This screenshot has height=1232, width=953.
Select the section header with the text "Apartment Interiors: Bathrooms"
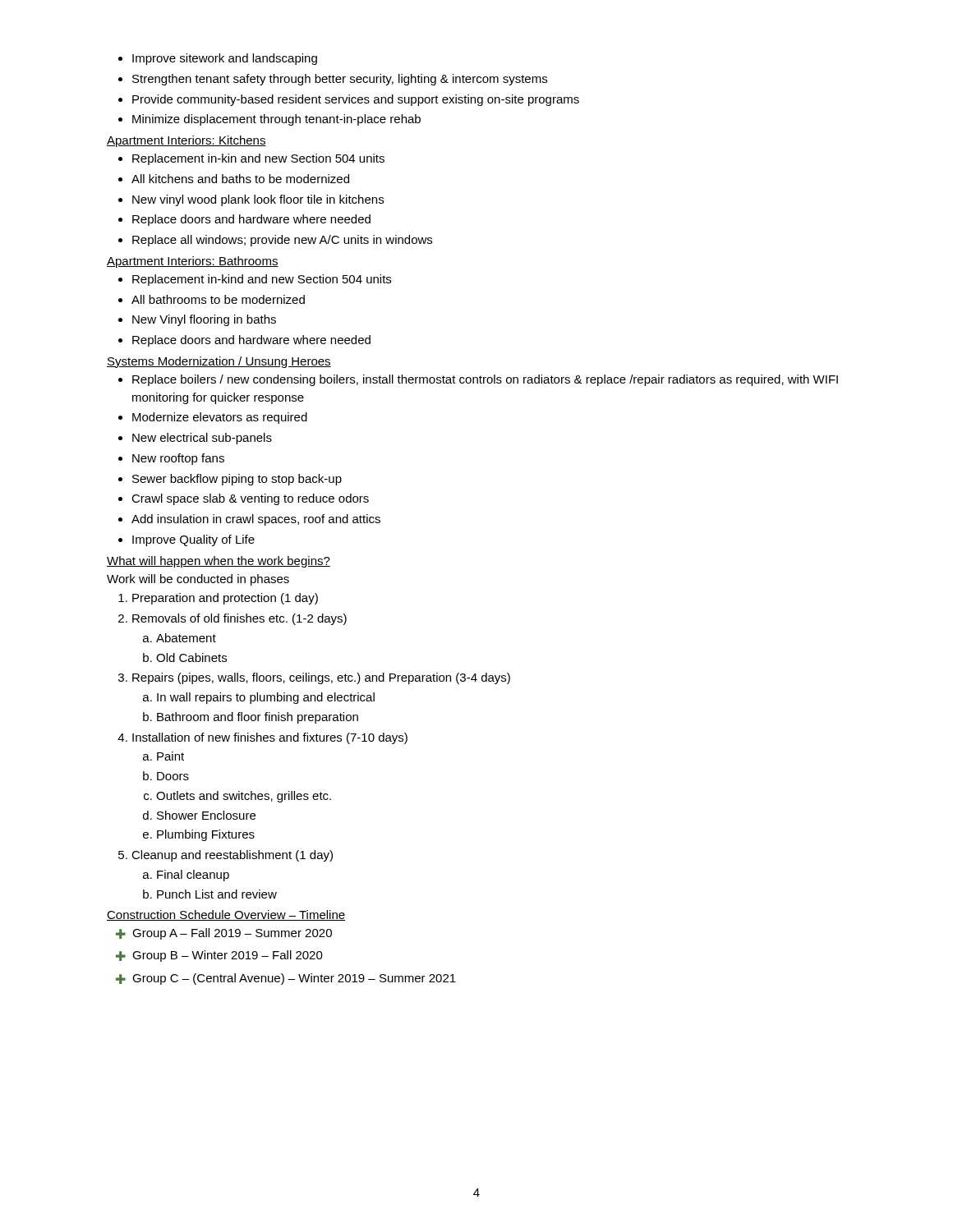coord(193,262)
